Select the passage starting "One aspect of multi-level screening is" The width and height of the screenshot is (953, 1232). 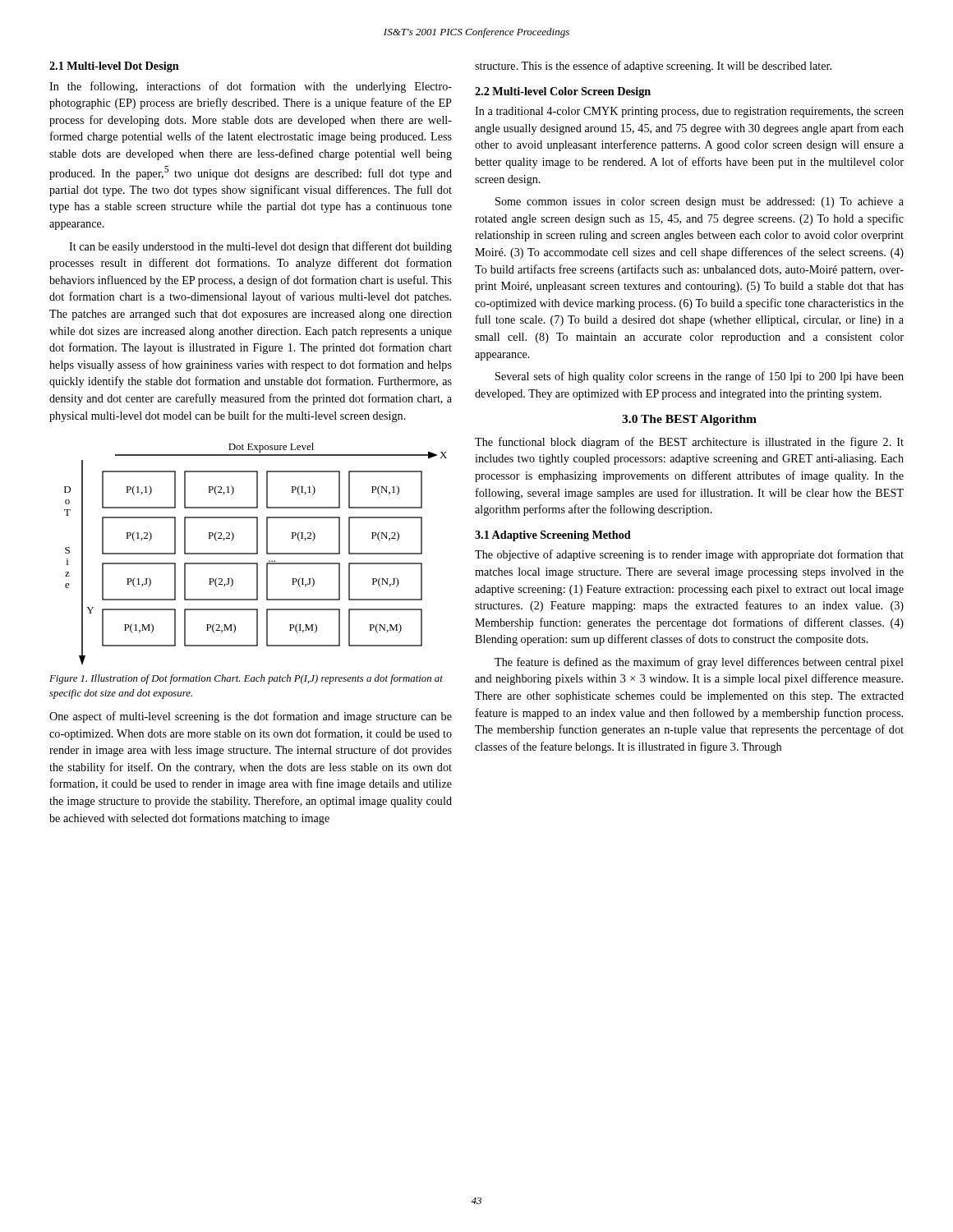click(x=251, y=767)
